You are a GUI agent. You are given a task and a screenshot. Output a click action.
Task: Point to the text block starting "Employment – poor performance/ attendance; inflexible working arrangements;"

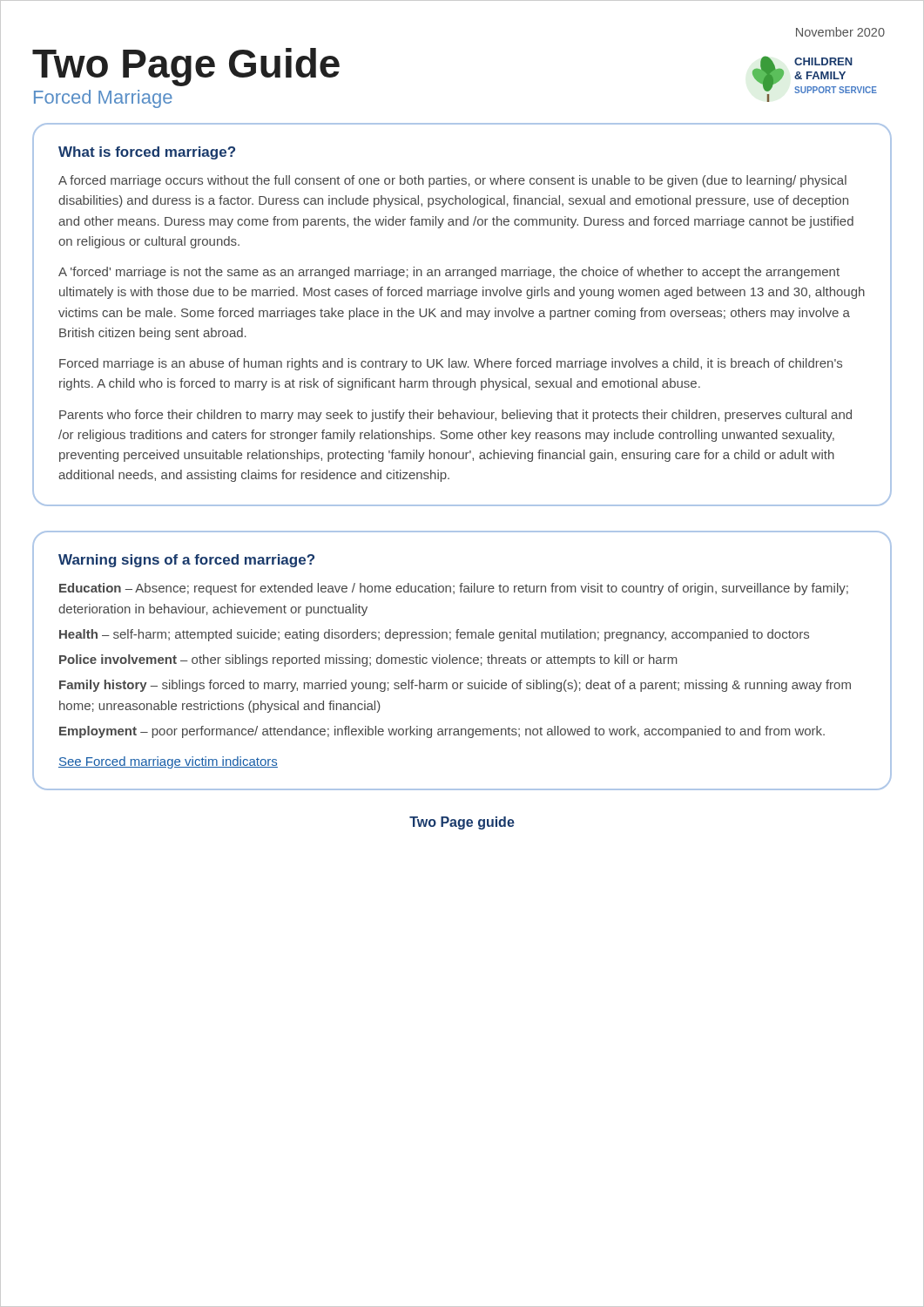[442, 730]
